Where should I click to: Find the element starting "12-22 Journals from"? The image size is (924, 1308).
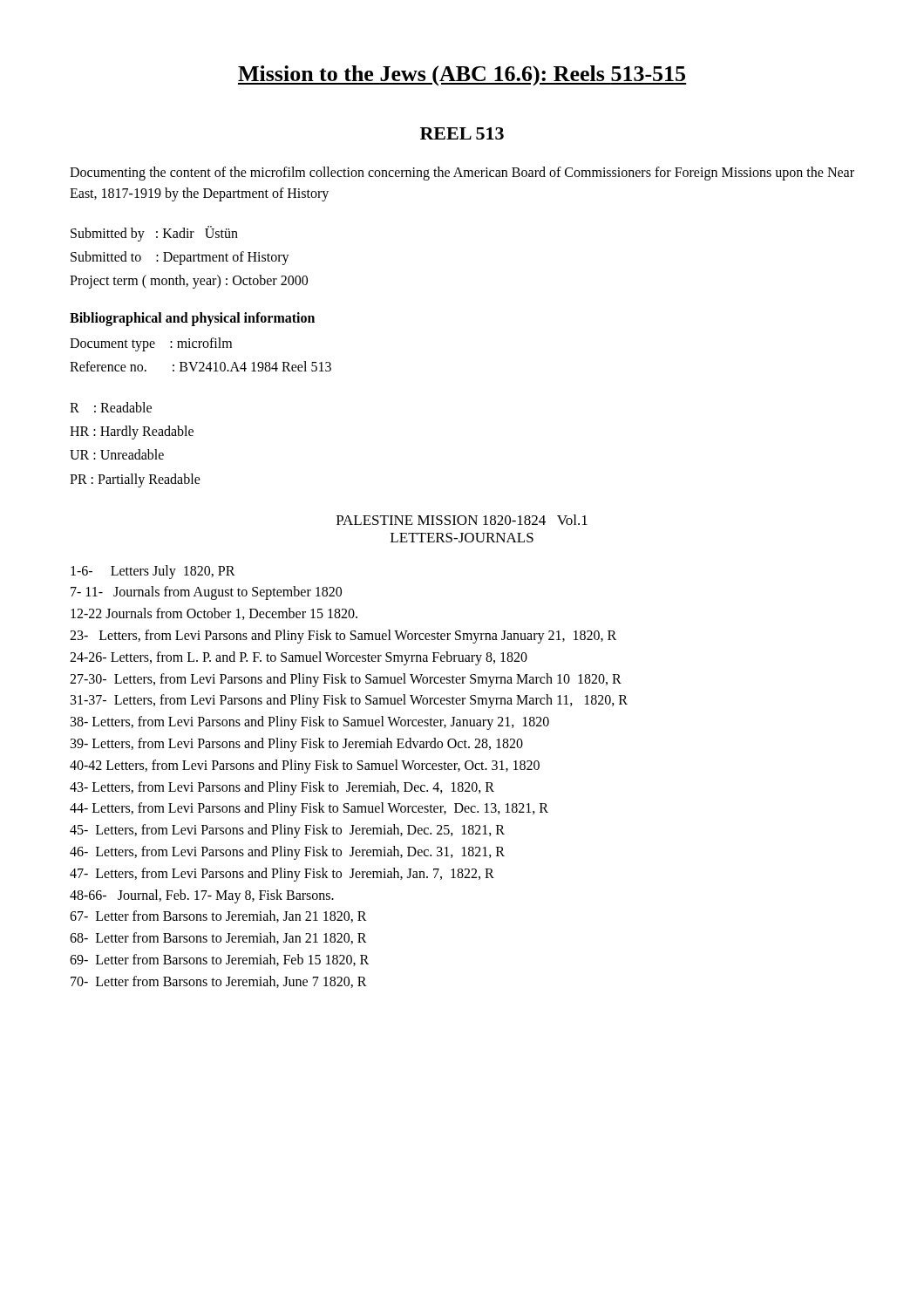click(214, 614)
